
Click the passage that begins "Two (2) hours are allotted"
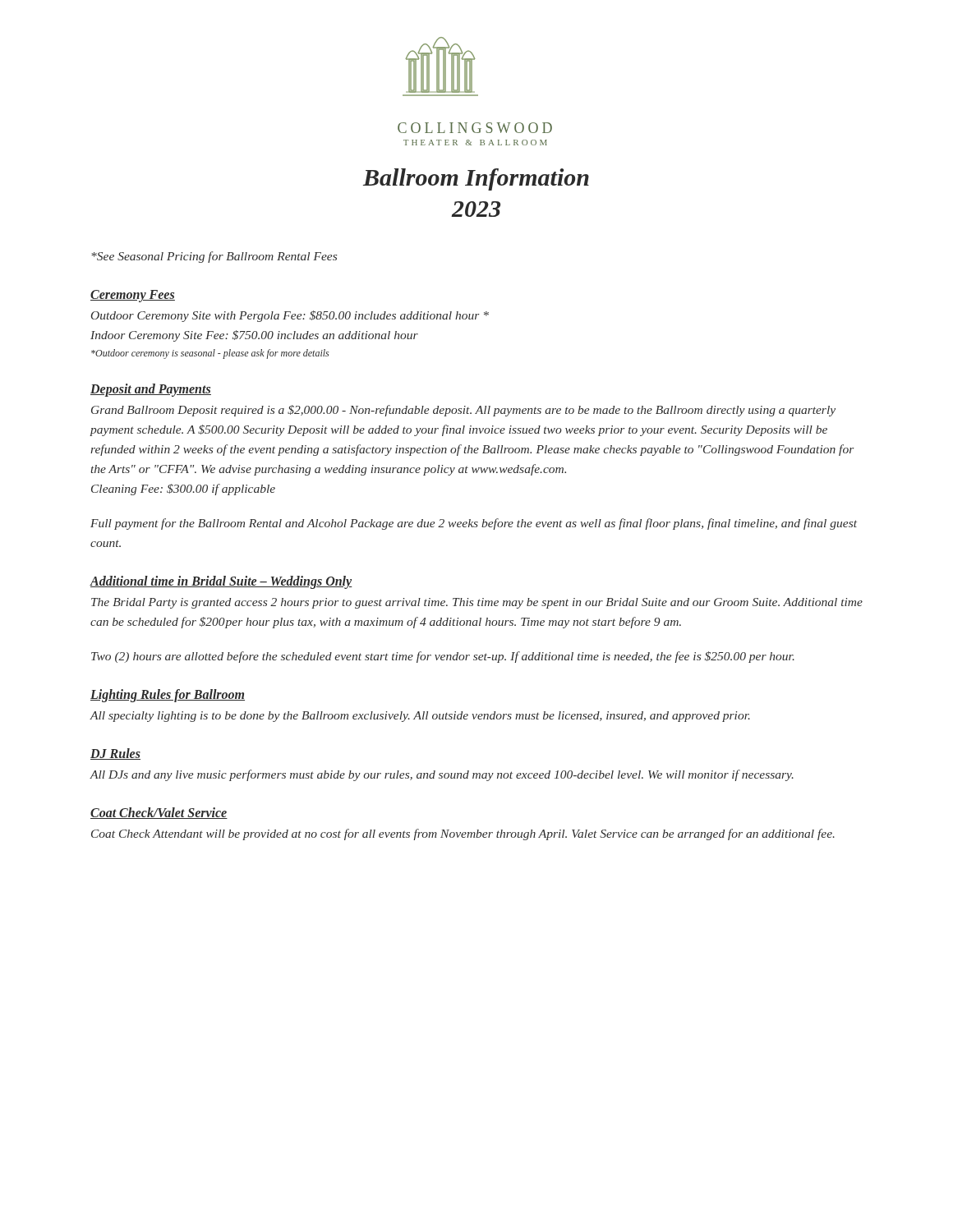click(x=443, y=656)
